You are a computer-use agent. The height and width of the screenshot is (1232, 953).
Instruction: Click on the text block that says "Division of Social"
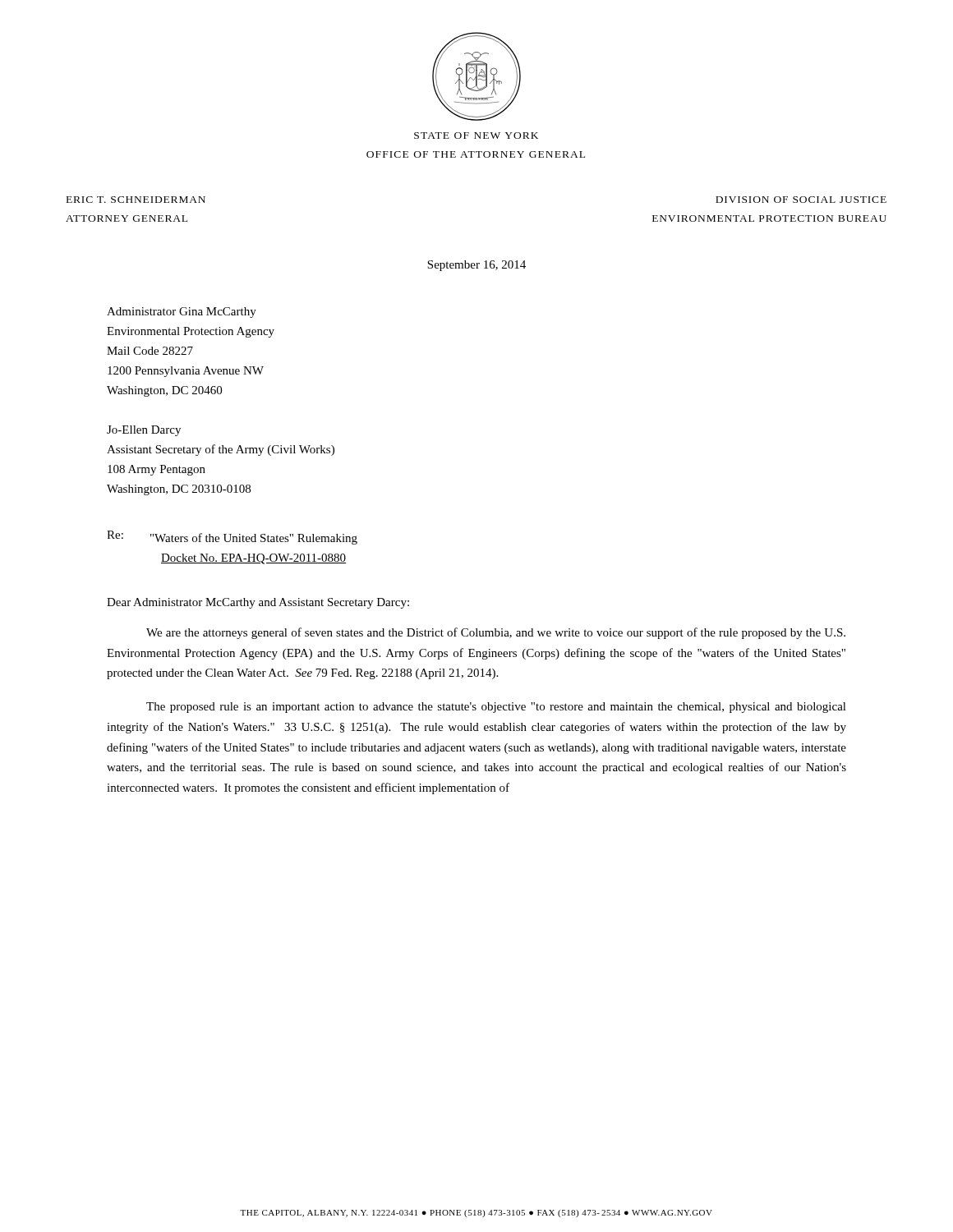click(x=769, y=209)
